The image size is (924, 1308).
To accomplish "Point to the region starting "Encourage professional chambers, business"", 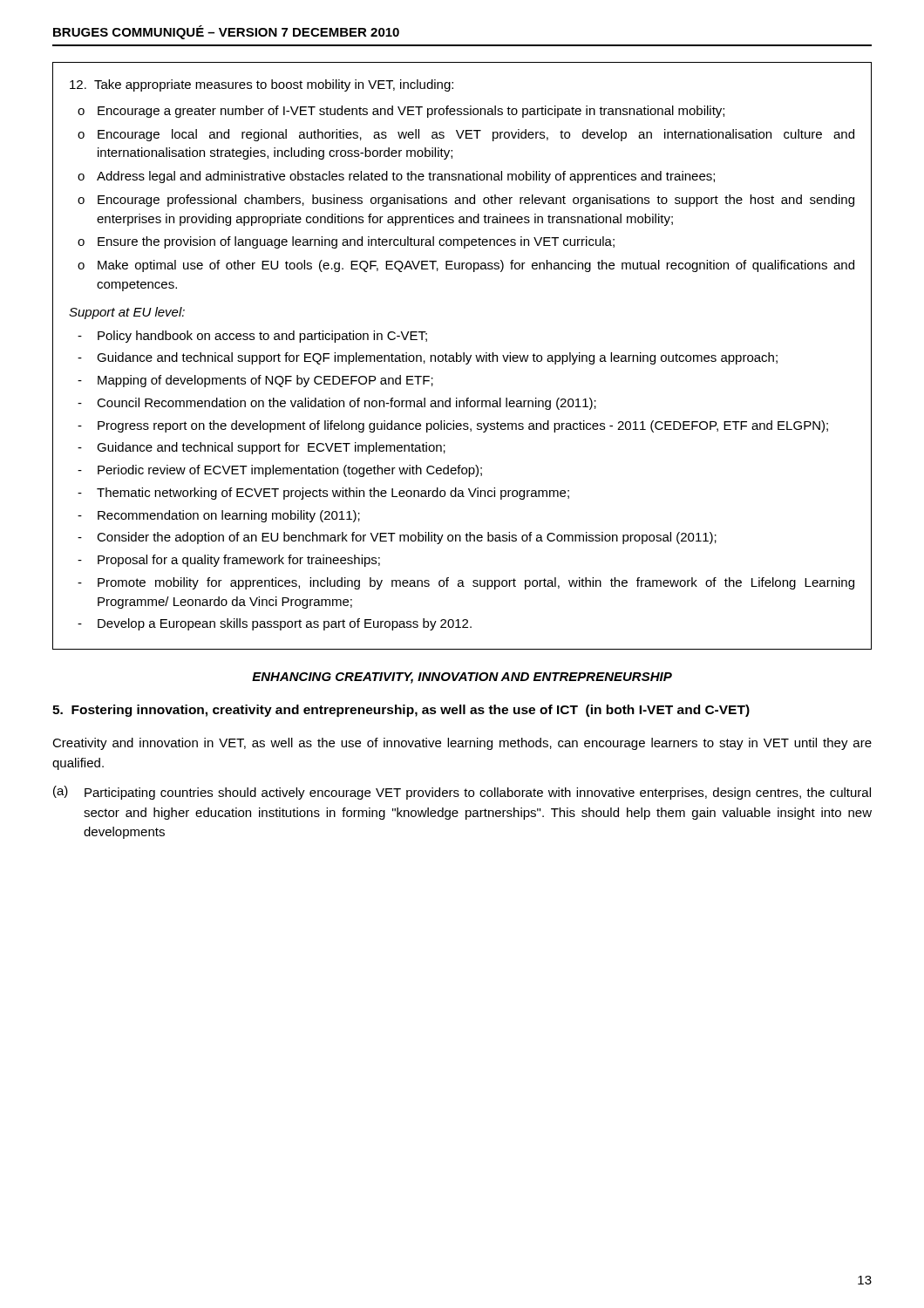I will pyautogui.click(x=476, y=208).
